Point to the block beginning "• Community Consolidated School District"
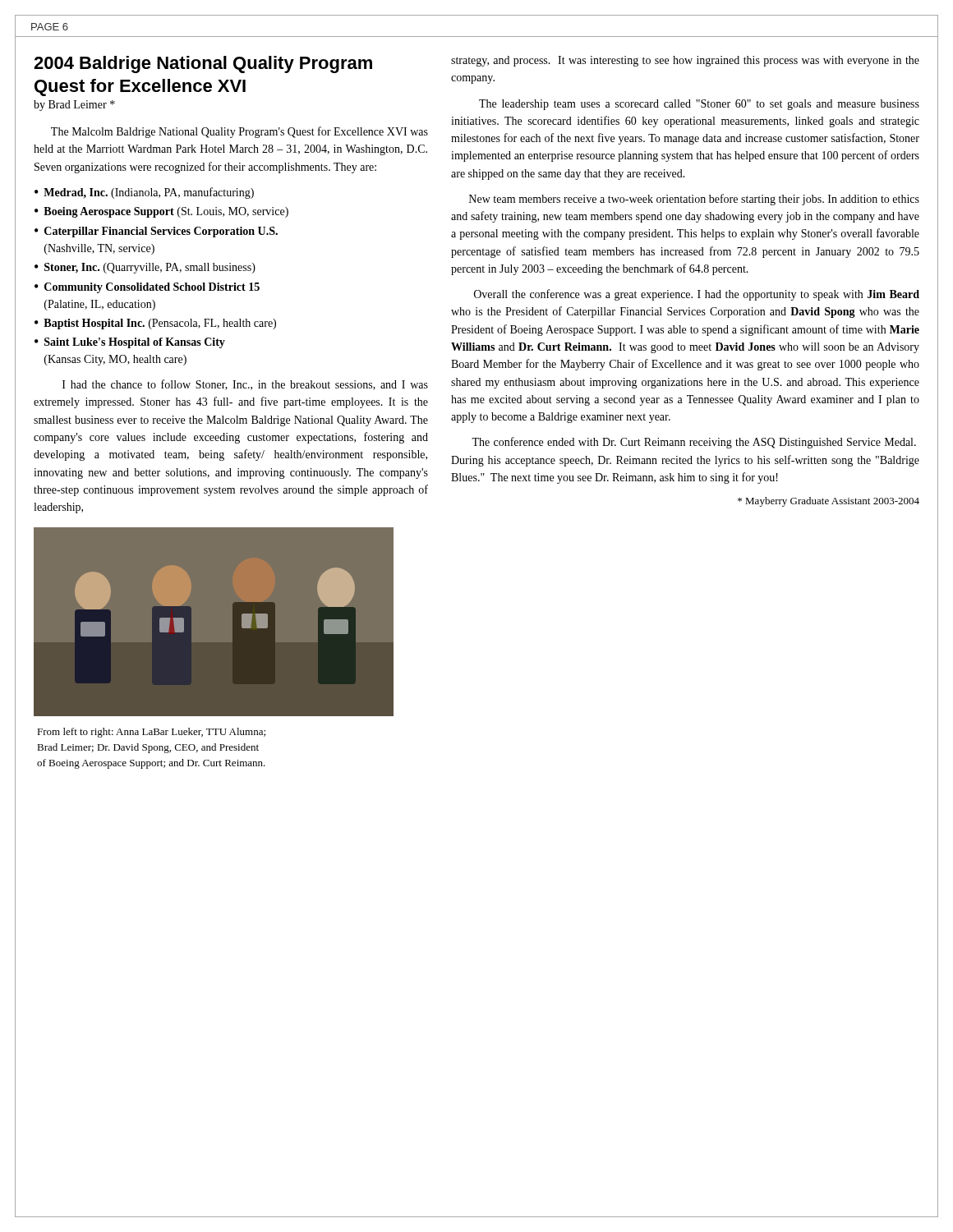Image resolution: width=953 pixels, height=1232 pixels. pyautogui.click(x=147, y=295)
